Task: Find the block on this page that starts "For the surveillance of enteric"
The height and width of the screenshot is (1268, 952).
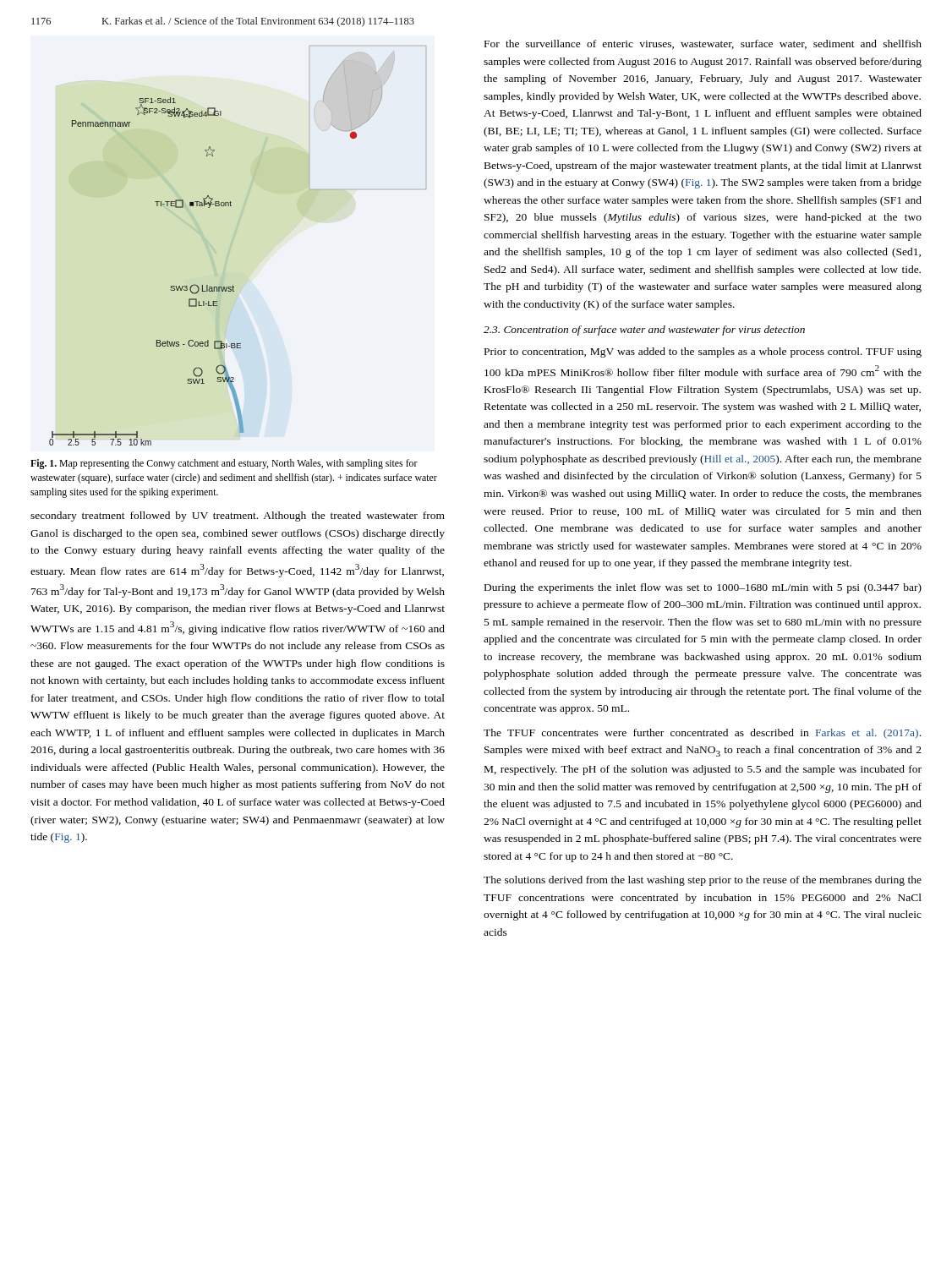Action: click(x=703, y=174)
